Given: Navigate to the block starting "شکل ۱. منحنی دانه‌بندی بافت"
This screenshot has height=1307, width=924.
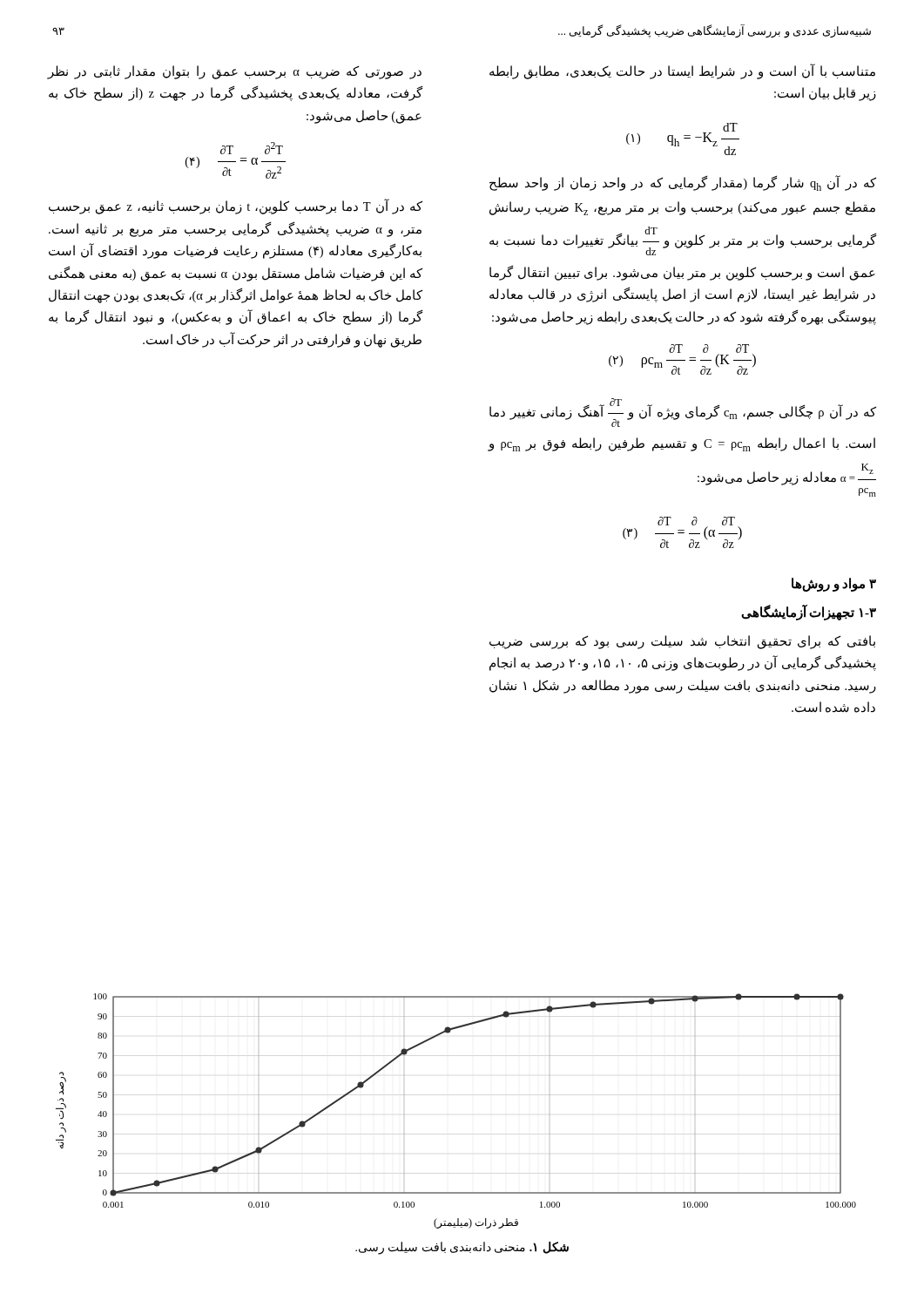Looking at the screenshot, I should pyautogui.click(x=462, y=1247).
